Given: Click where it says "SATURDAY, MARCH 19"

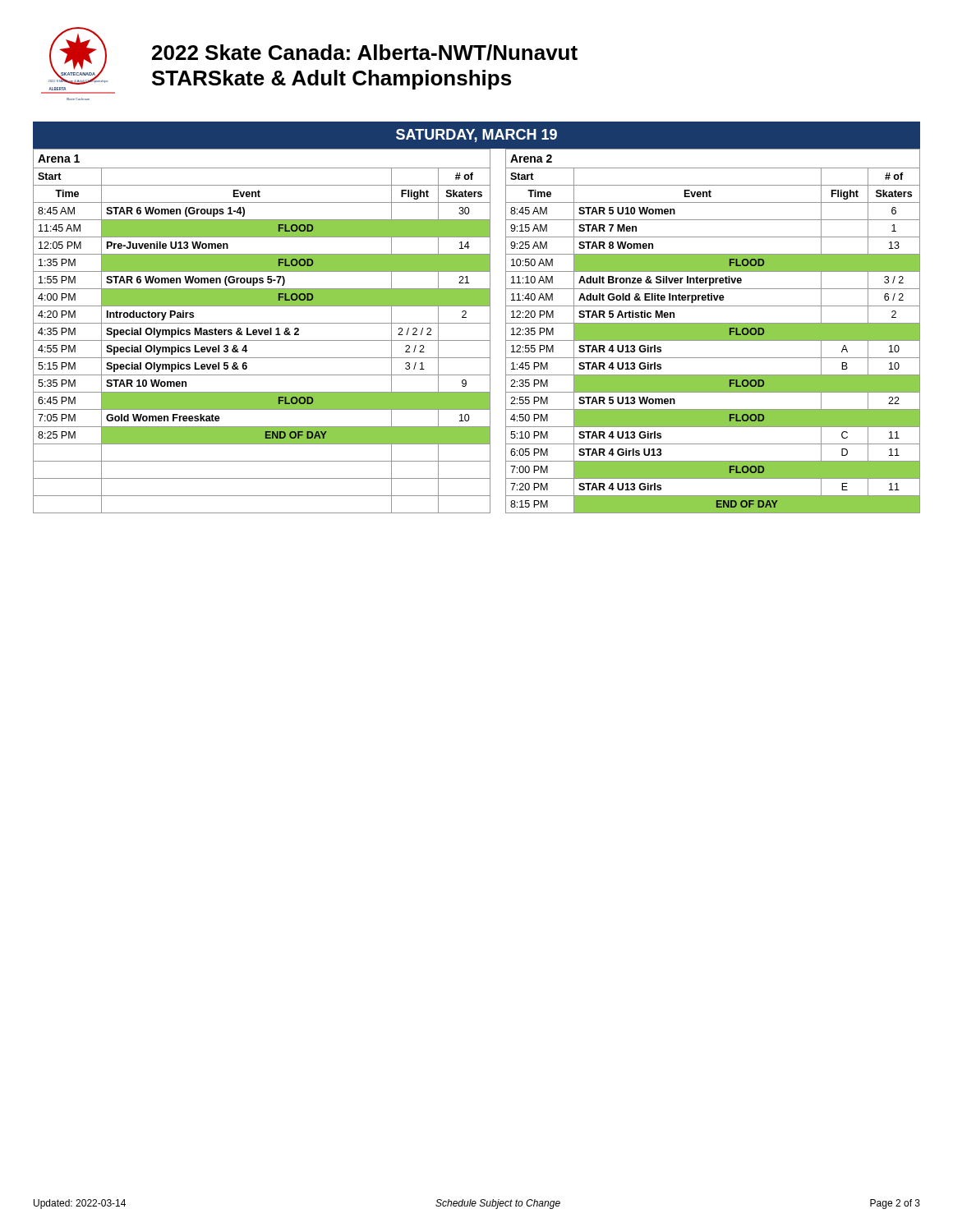Looking at the screenshot, I should [x=476, y=135].
